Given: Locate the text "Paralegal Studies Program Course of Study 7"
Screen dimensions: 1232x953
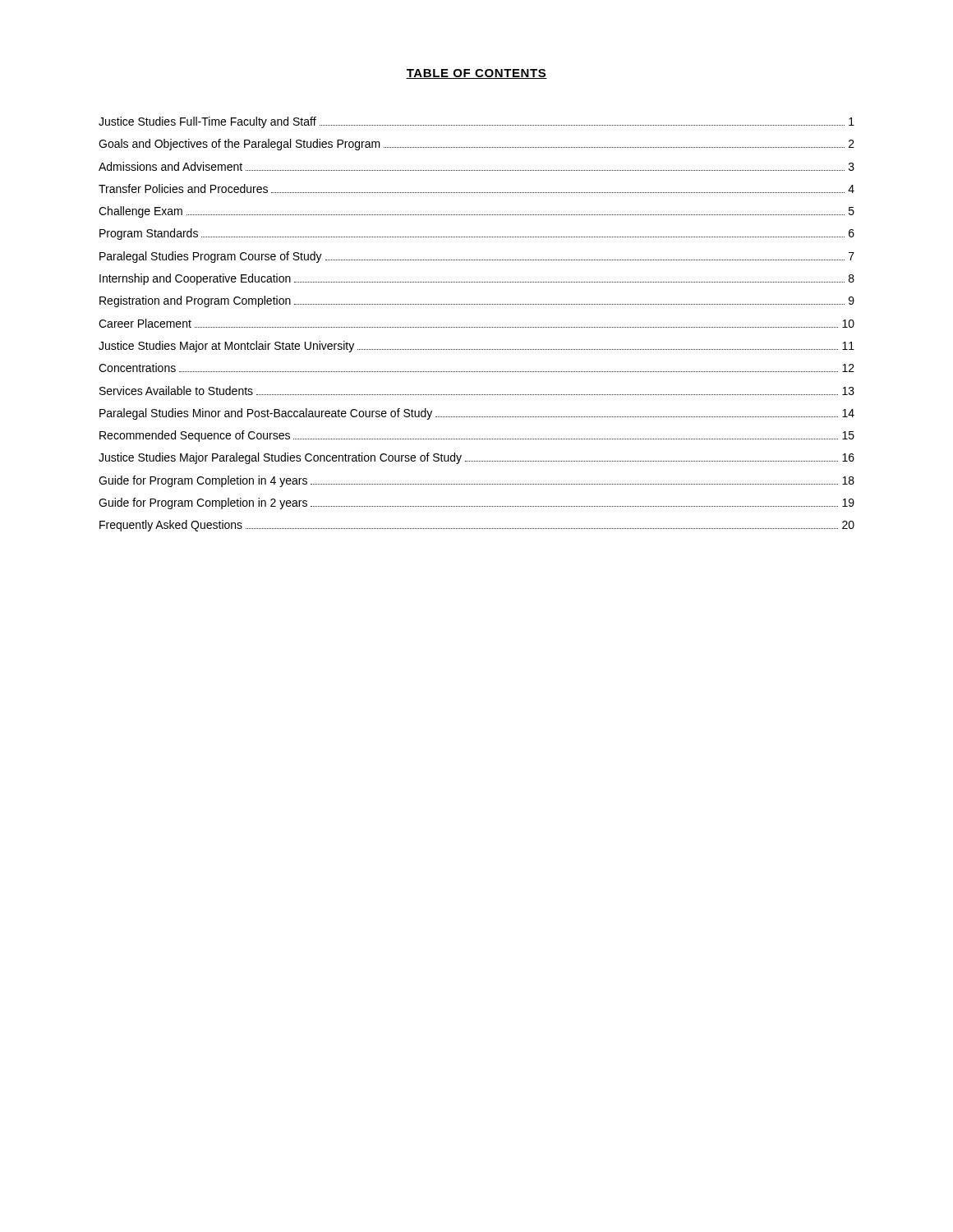Looking at the screenshot, I should coord(476,257).
